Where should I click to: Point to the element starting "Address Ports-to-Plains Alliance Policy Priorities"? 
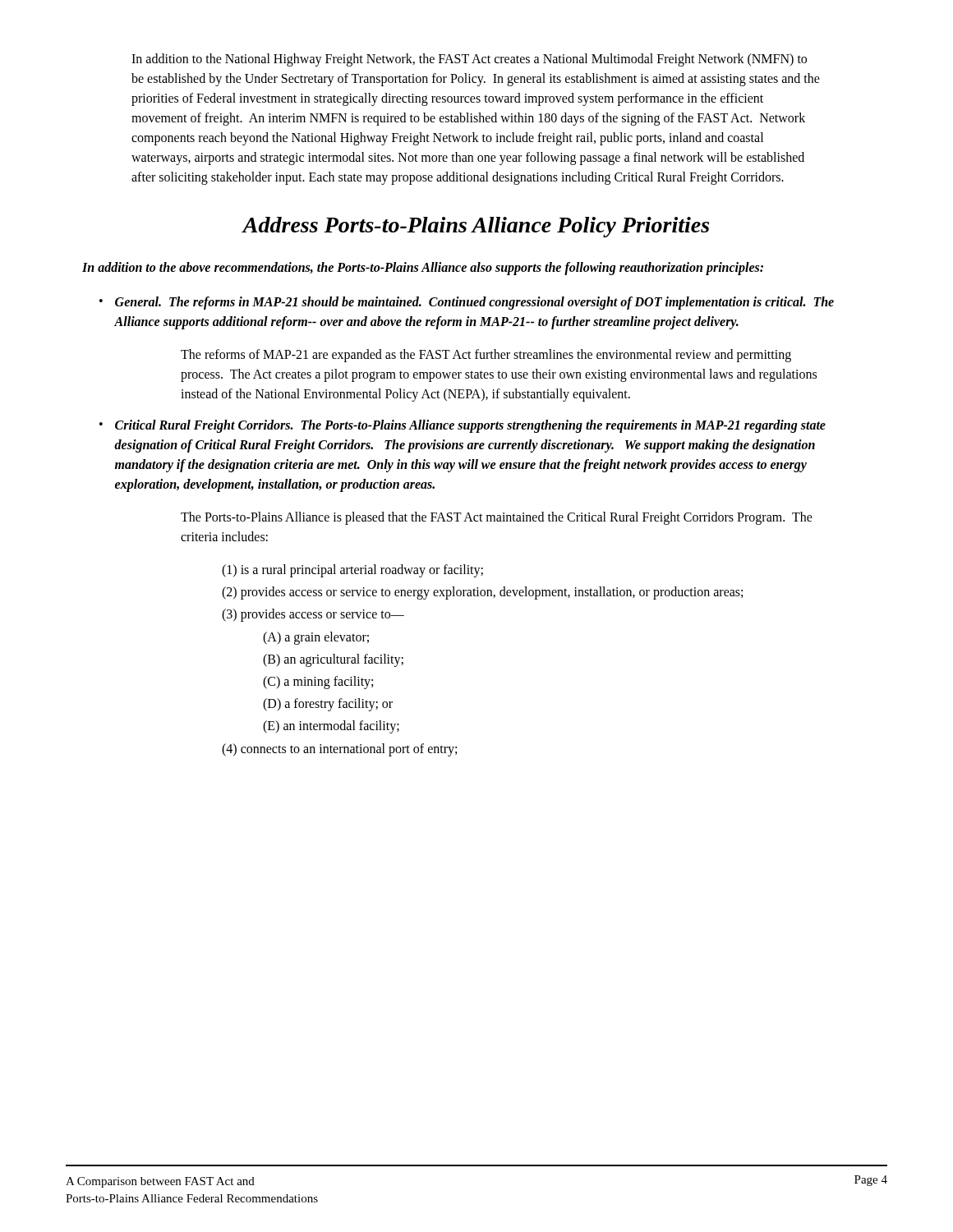point(476,225)
